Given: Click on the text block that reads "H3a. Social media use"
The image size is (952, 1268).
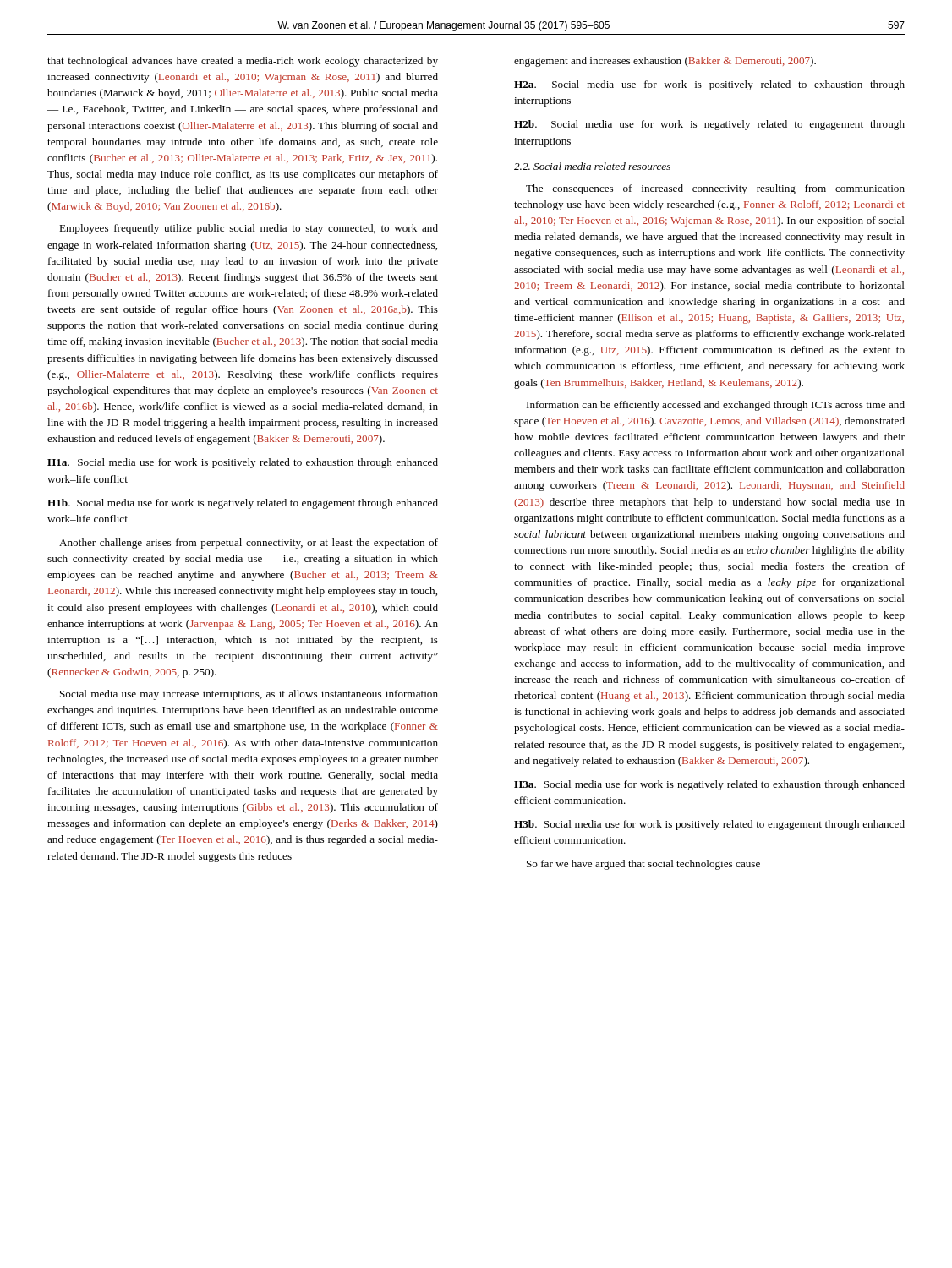Looking at the screenshot, I should pos(709,792).
